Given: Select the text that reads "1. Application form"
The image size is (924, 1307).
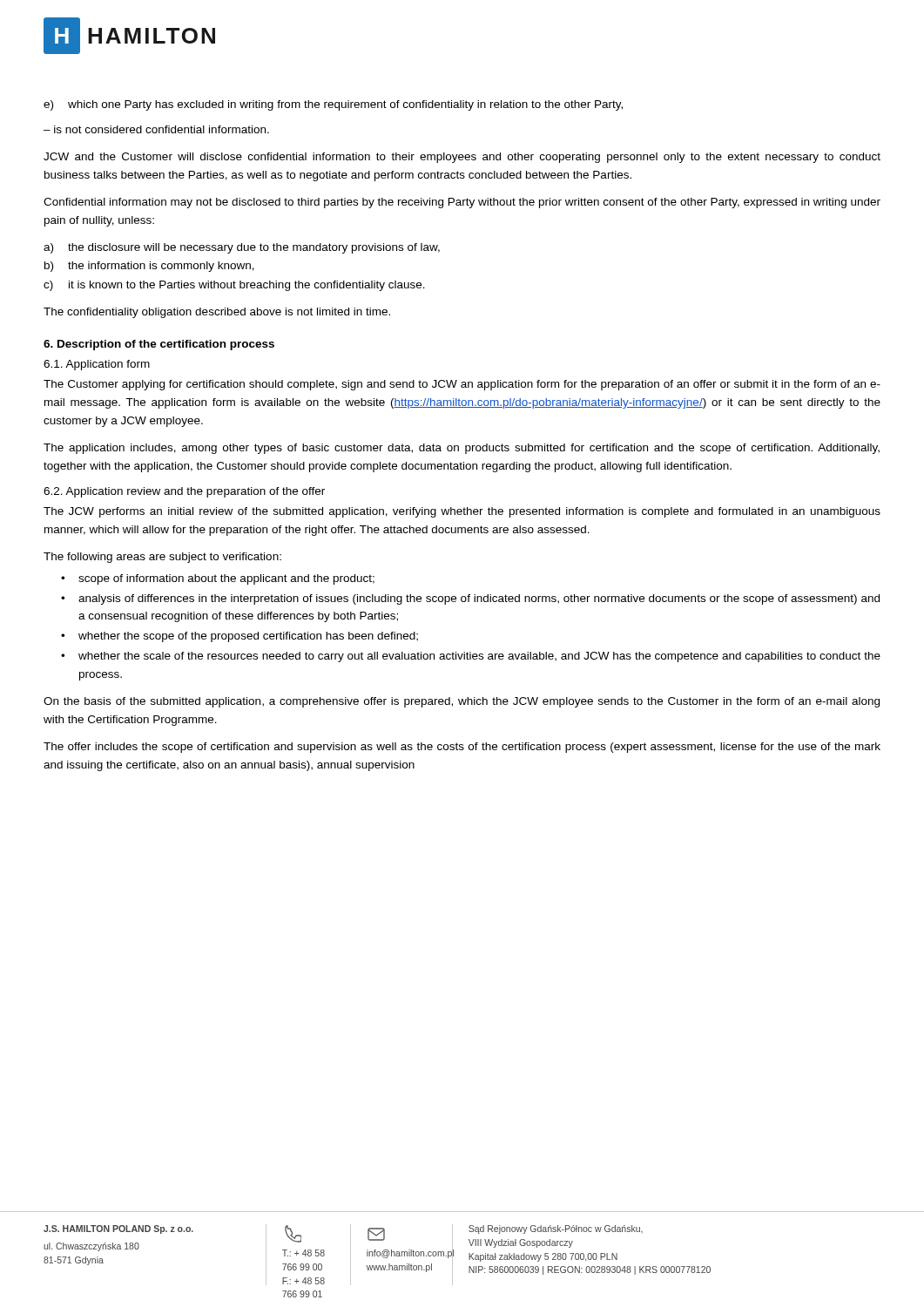Looking at the screenshot, I should [x=97, y=364].
